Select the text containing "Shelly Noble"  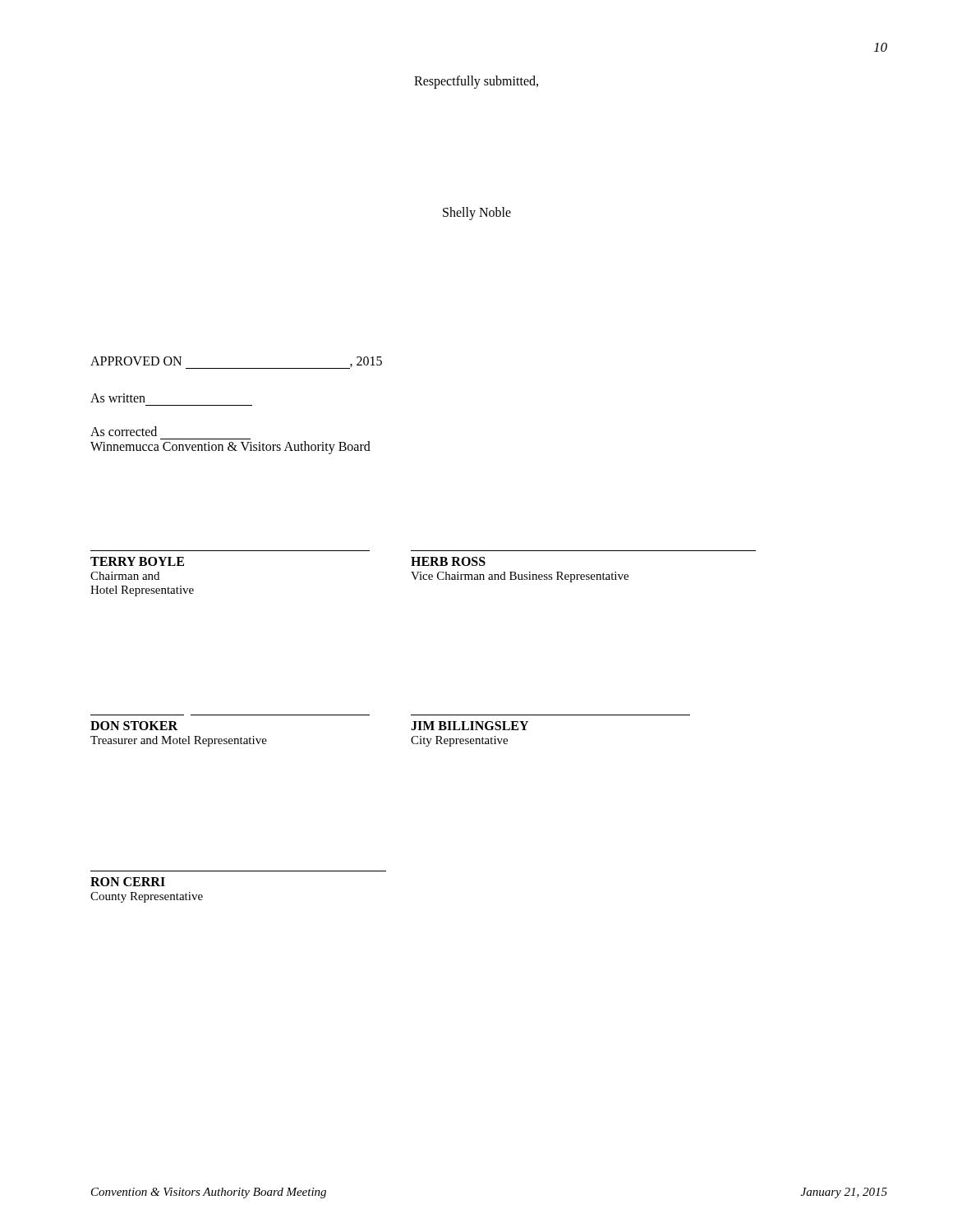476,212
